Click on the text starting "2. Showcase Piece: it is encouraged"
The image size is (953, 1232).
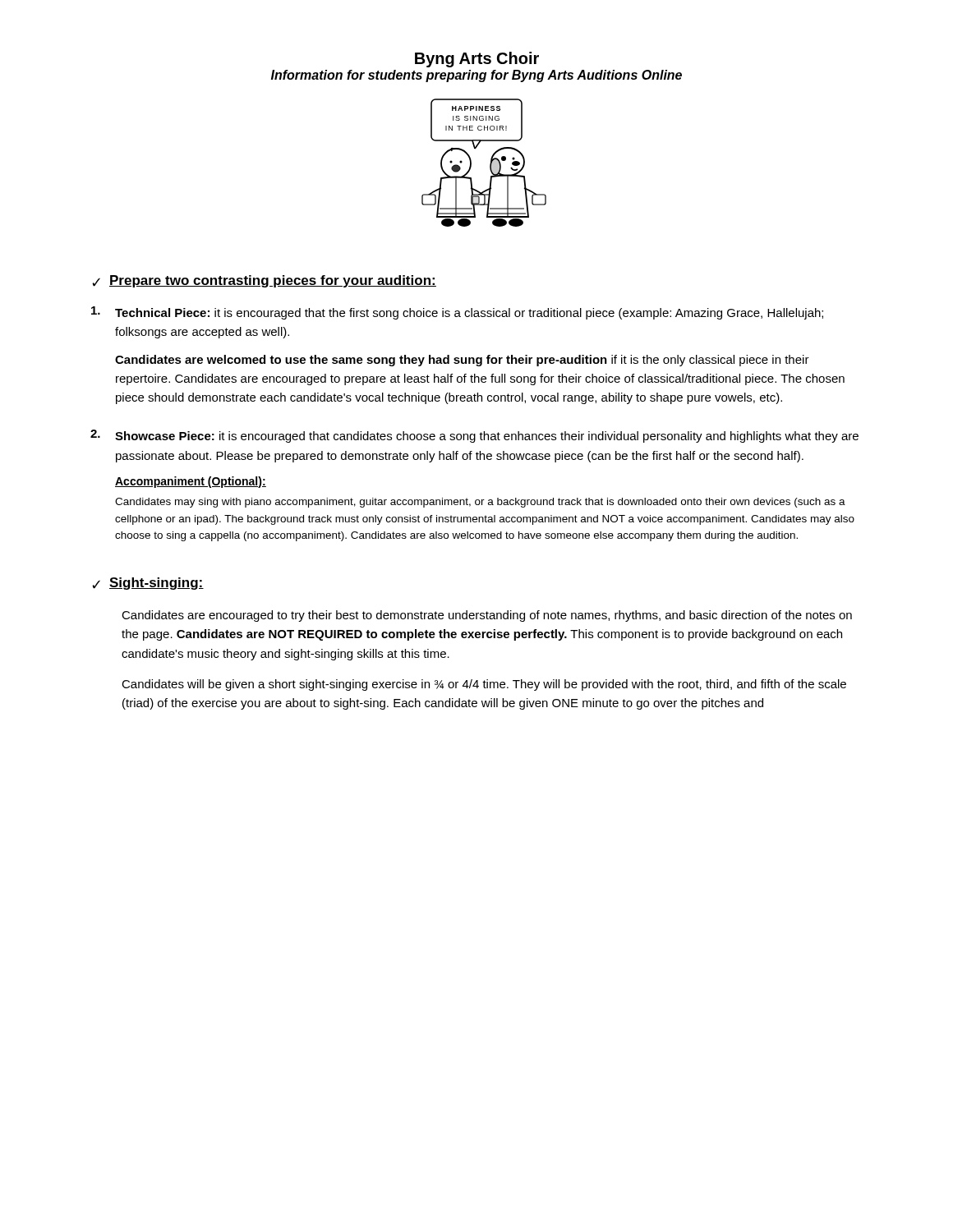pos(476,493)
